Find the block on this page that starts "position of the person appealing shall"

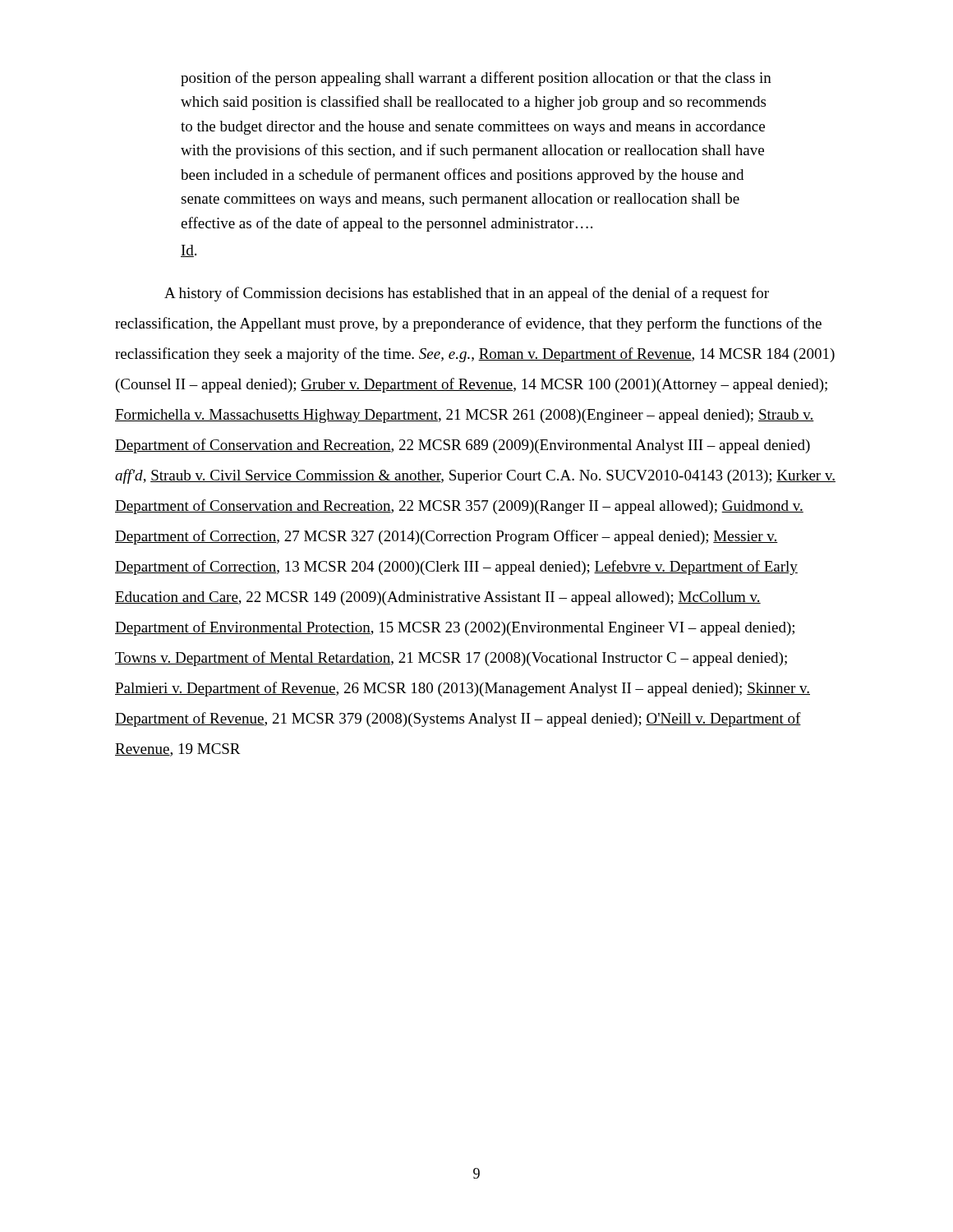476,164
